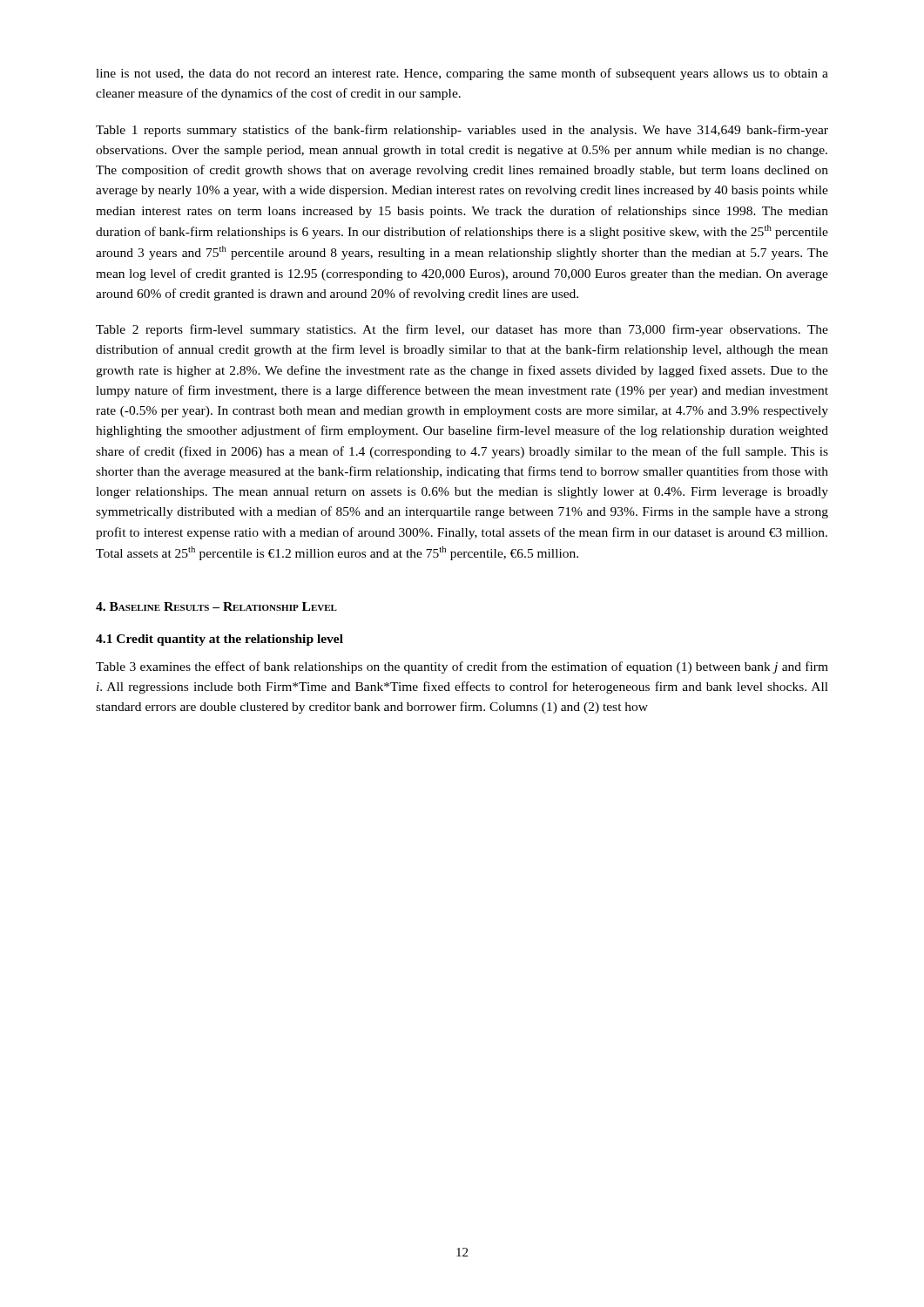924x1307 pixels.
Task: Find the block starting "4. Baseline Results – Relationship Level"
Action: click(216, 606)
